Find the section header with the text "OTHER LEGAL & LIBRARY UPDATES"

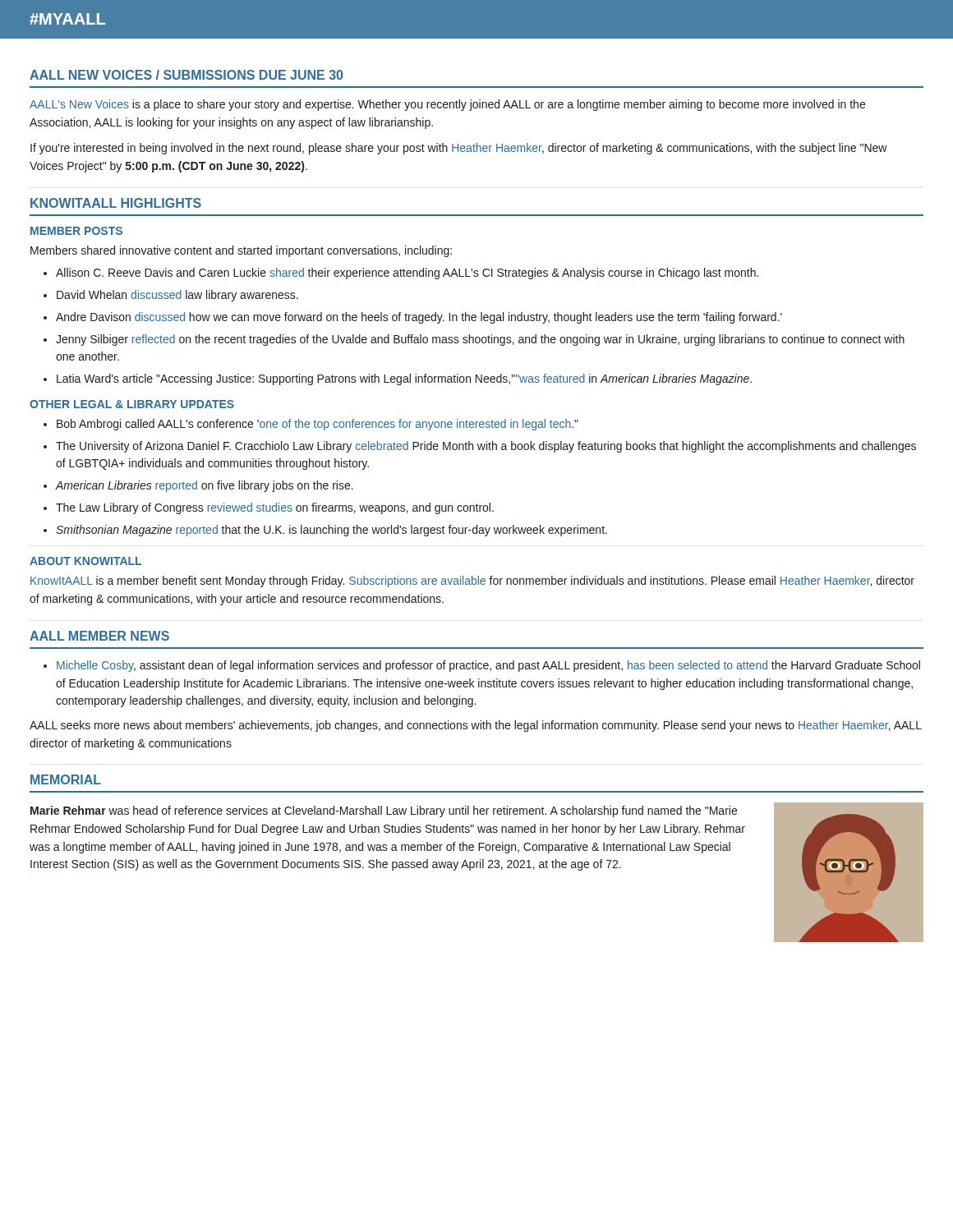coord(132,404)
